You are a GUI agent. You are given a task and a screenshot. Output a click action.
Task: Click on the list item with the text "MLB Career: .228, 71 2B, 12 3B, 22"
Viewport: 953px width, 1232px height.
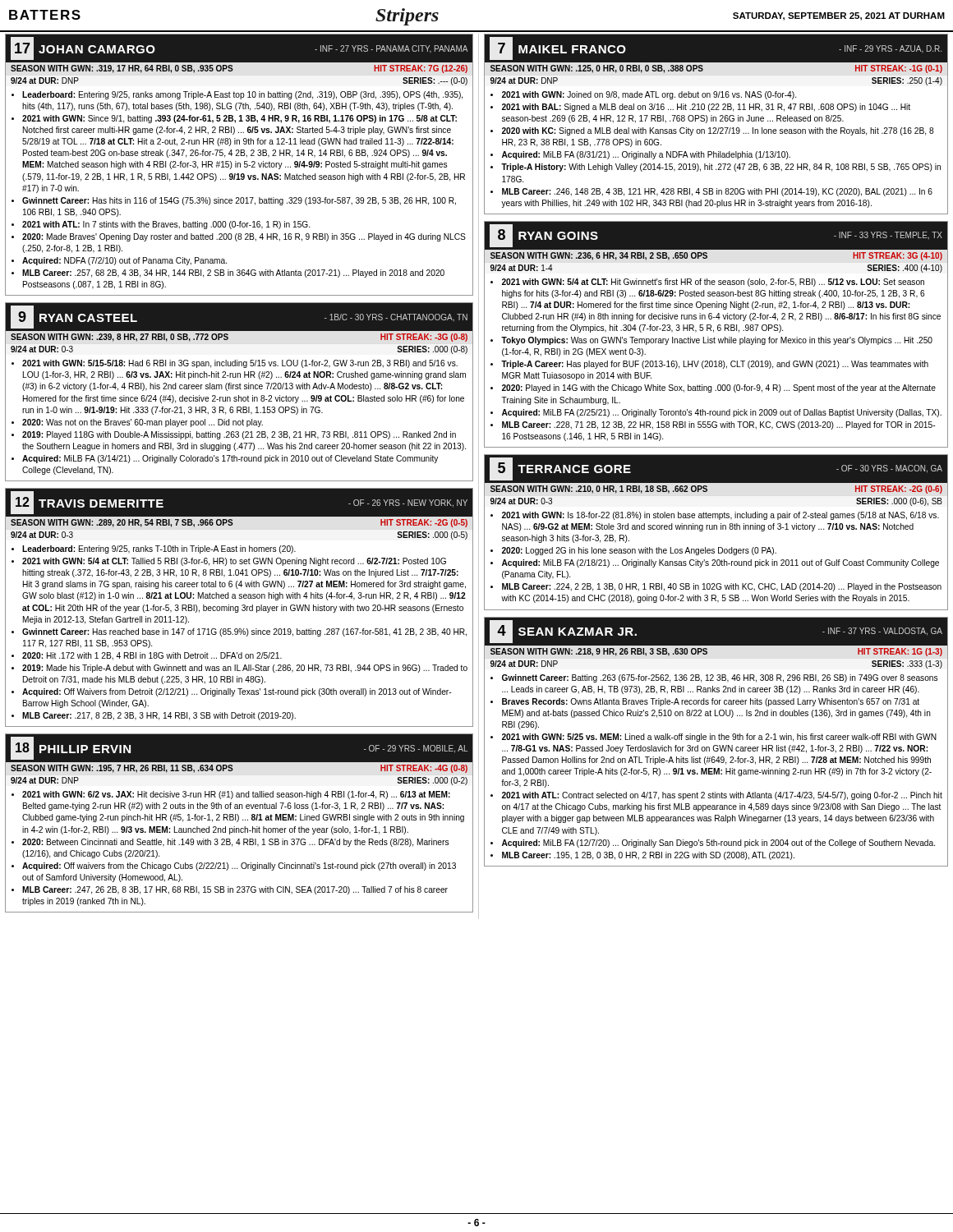coord(718,431)
